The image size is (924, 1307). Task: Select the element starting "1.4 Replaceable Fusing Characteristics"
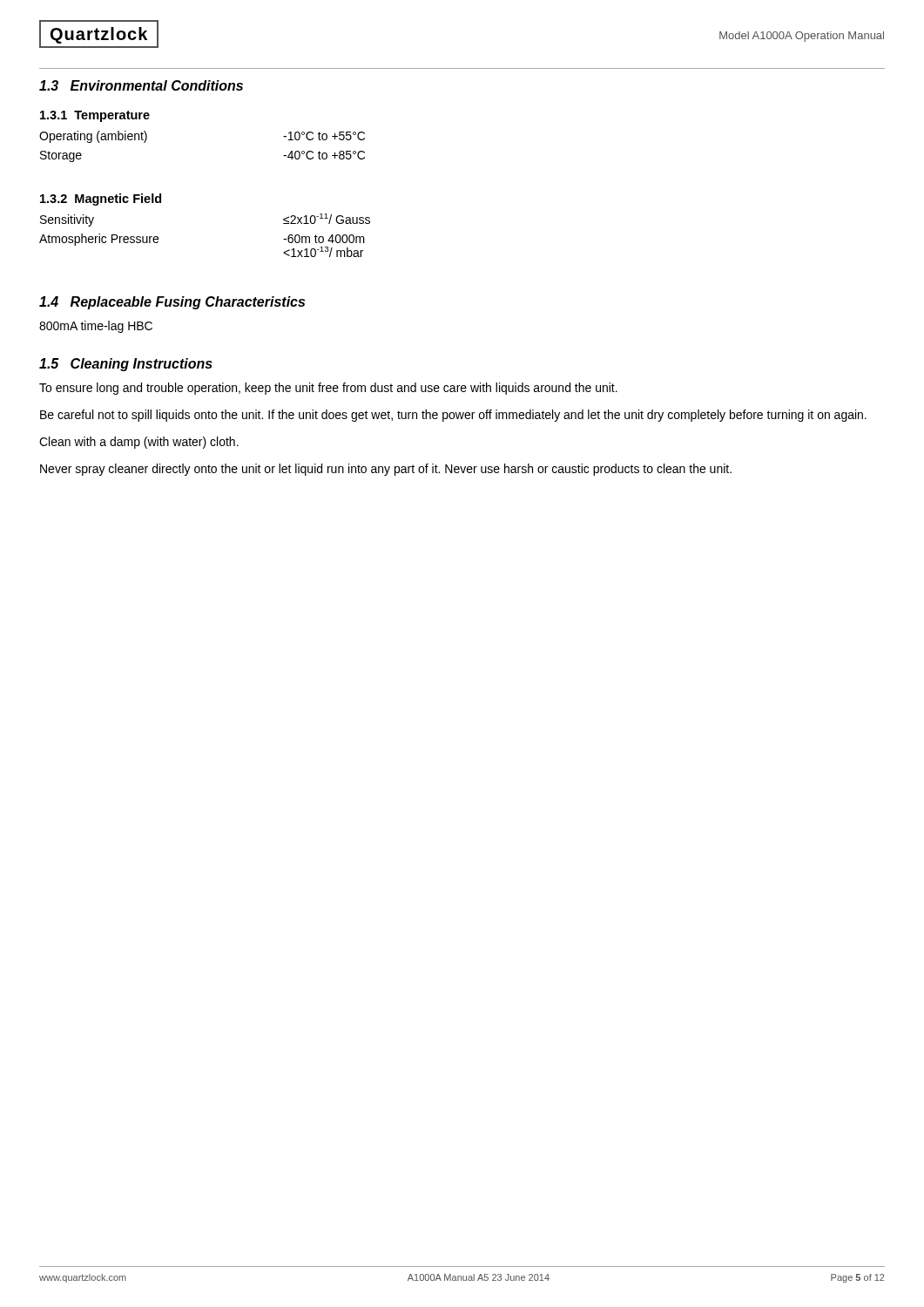pyautogui.click(x=172, y=302)
